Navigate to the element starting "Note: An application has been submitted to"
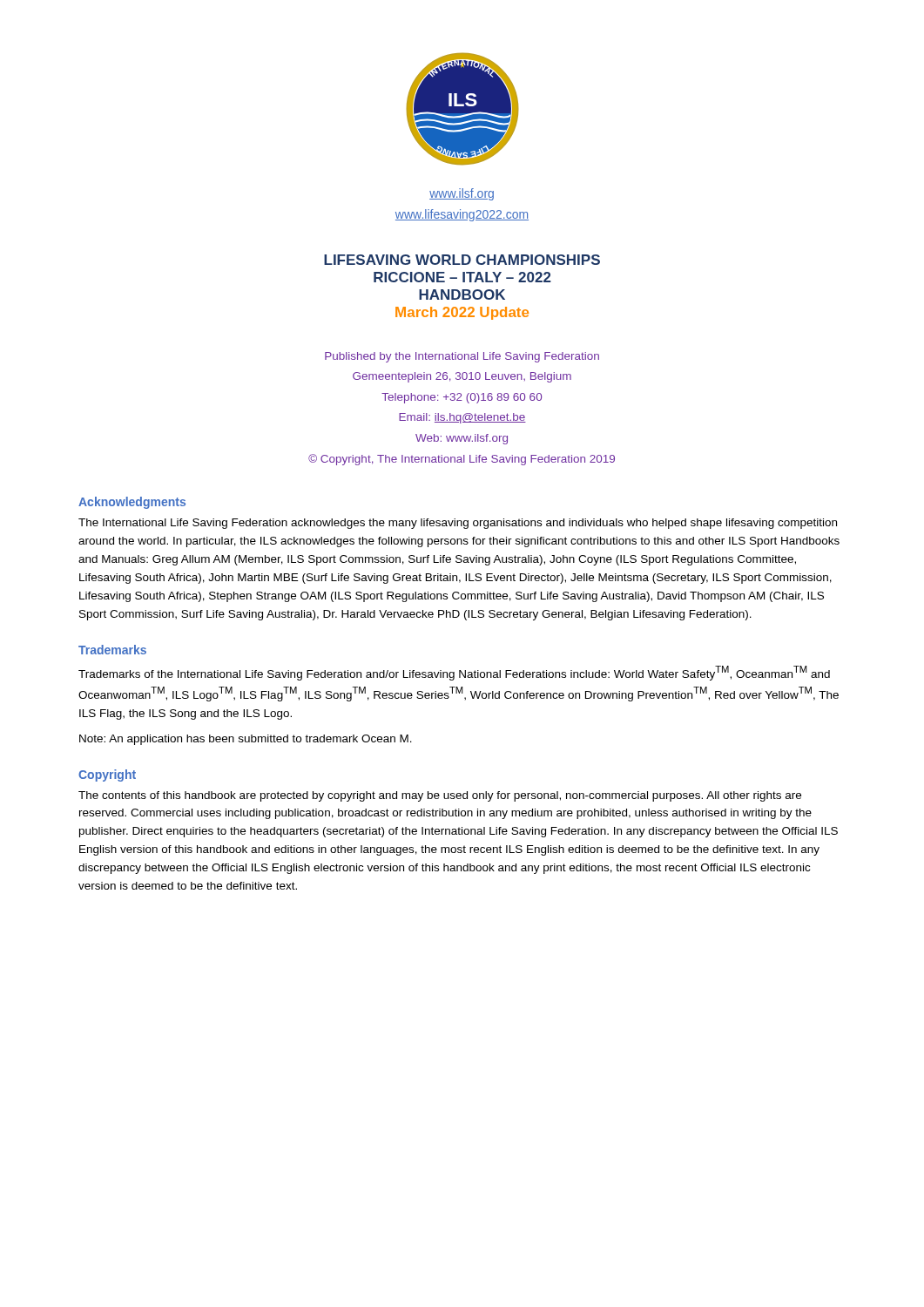The width and height of the screenshot is (924, 1307). click(245, 738)
